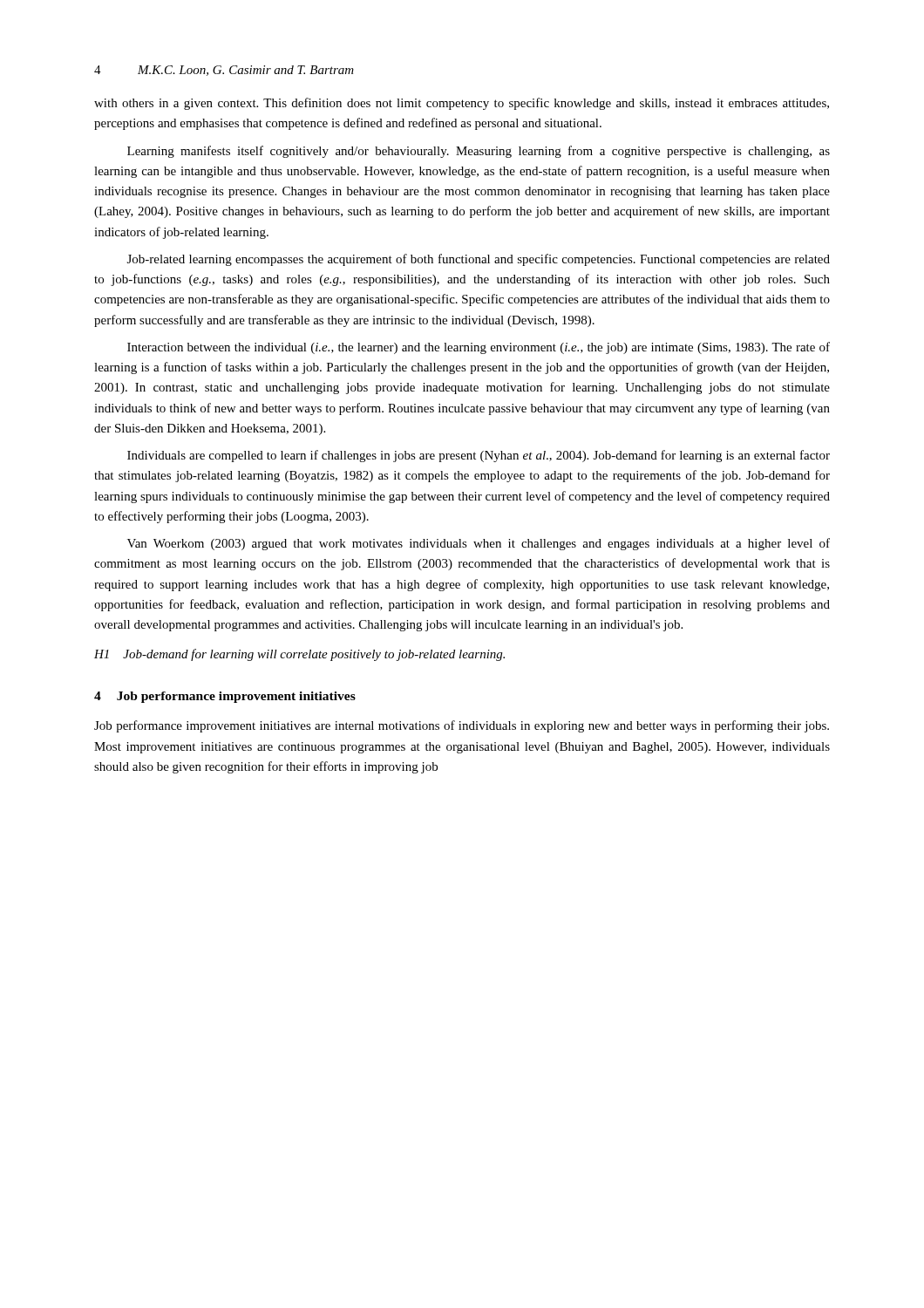Select the text block that says "with others in a given context."

point(462,113)
